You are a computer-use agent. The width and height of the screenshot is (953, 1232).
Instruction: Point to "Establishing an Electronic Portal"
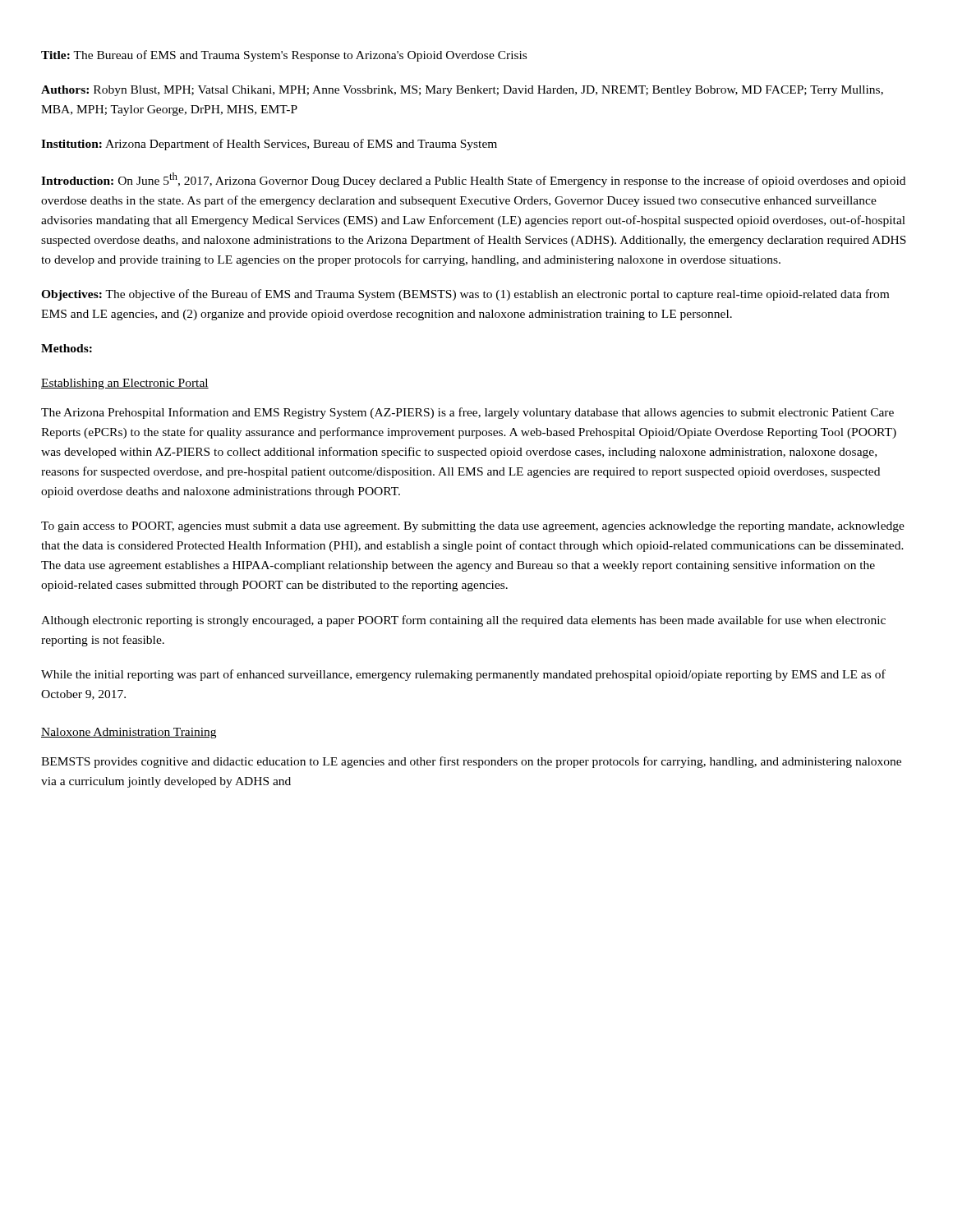(x=125, y=384)
